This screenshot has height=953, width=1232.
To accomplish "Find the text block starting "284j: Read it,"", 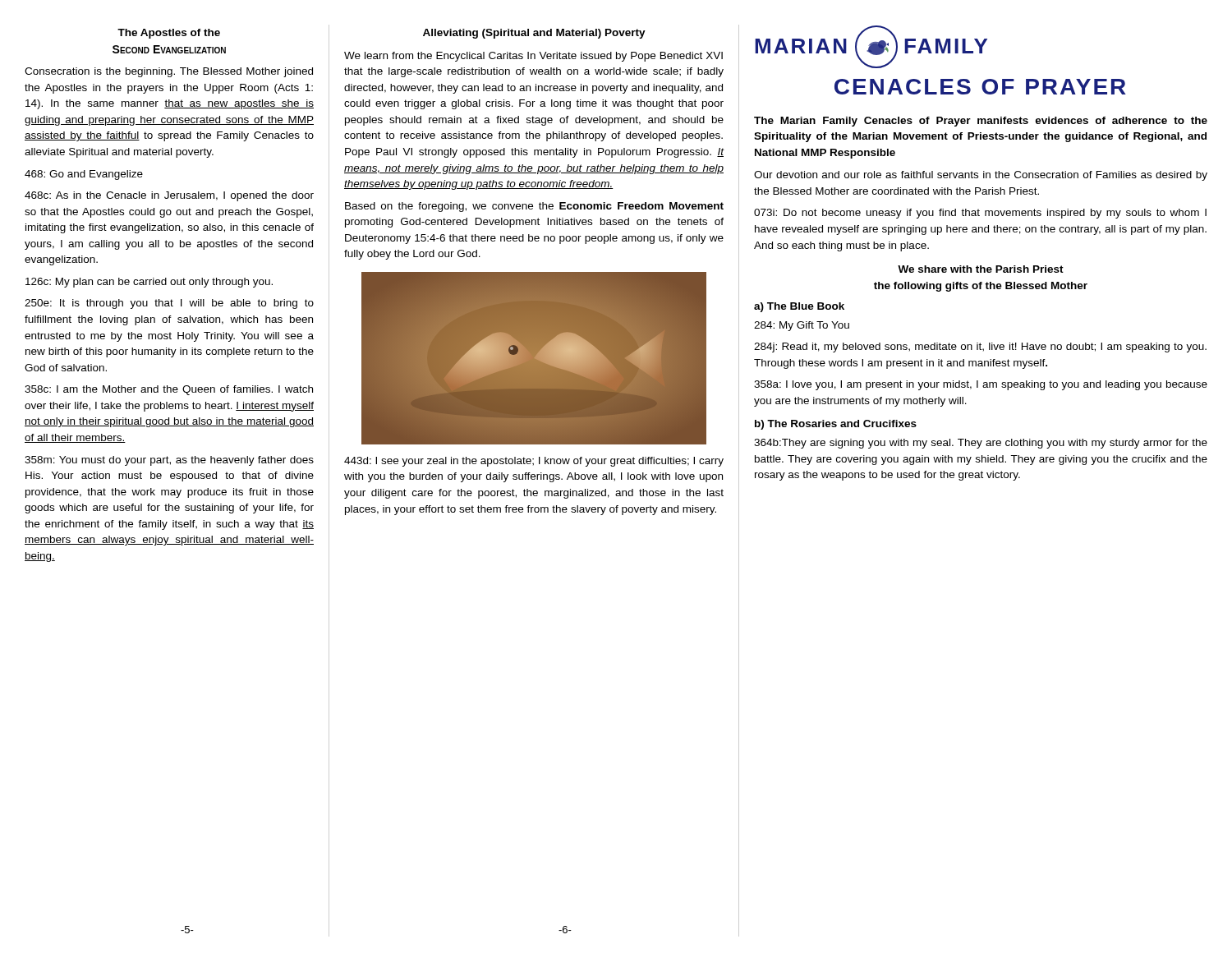I will pyautogui.click(x=981, y=355).
